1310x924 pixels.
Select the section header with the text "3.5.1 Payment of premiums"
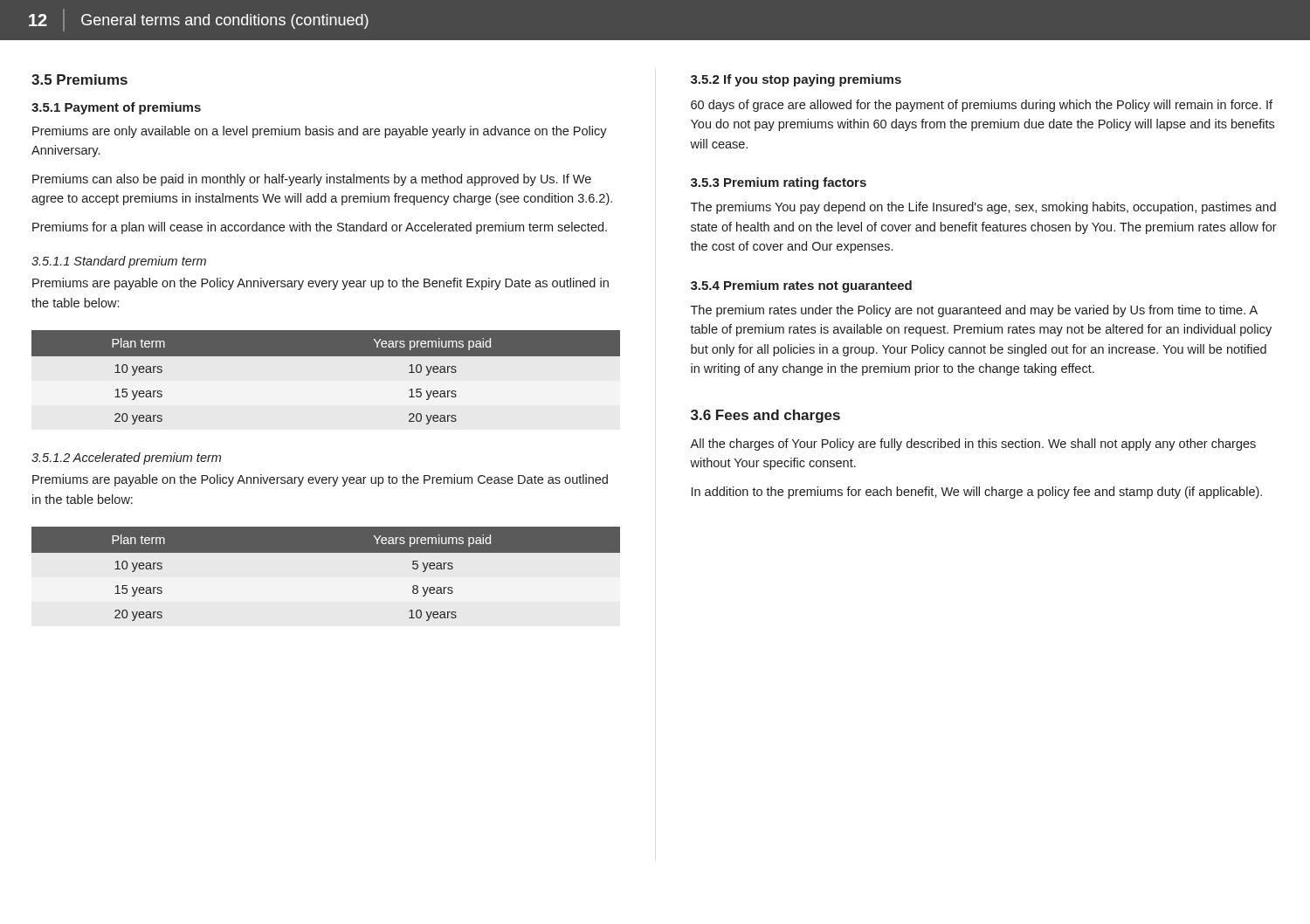point(116,107)
